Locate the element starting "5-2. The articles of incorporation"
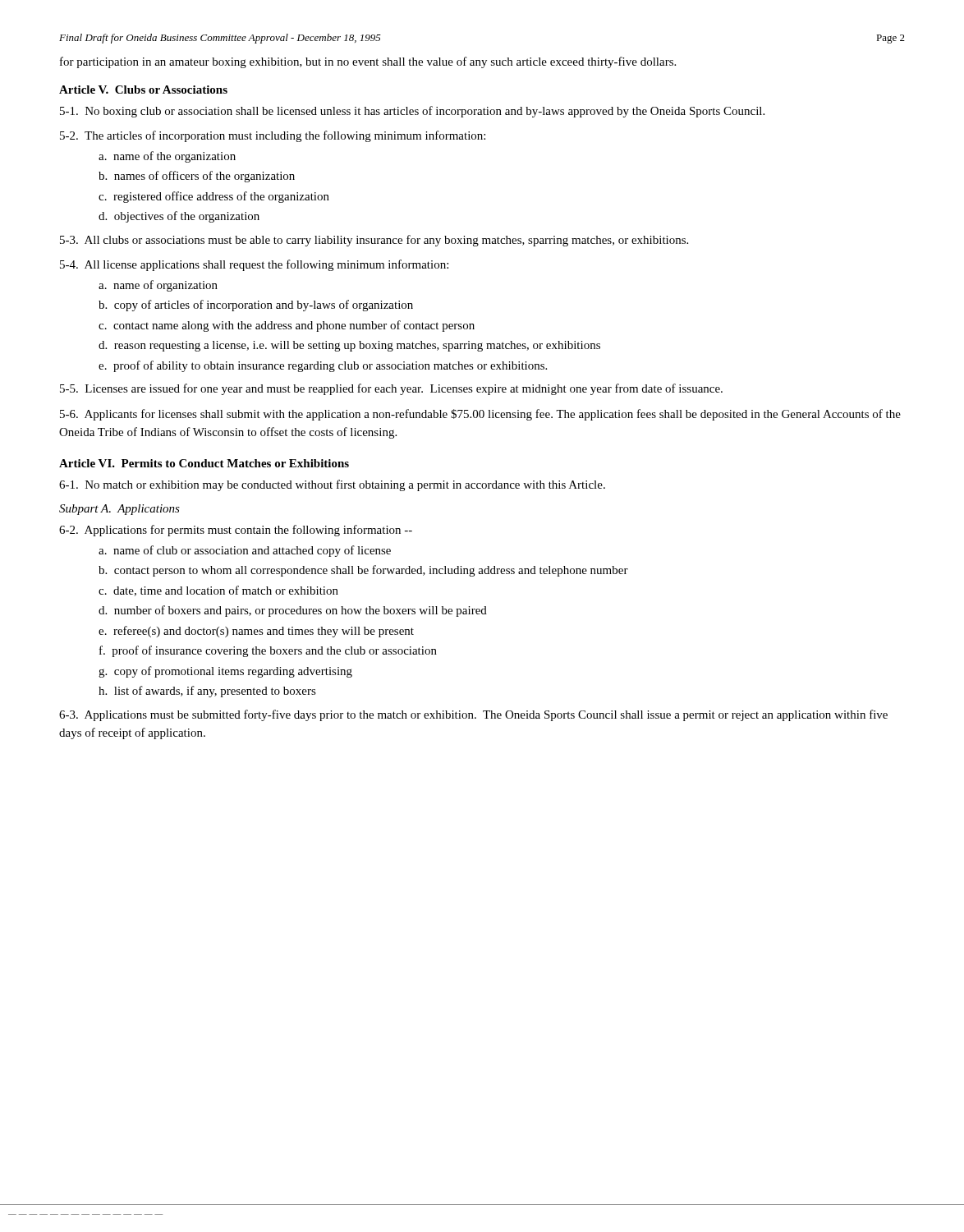This screenshot has height=1232, width=964. [273, 136]
